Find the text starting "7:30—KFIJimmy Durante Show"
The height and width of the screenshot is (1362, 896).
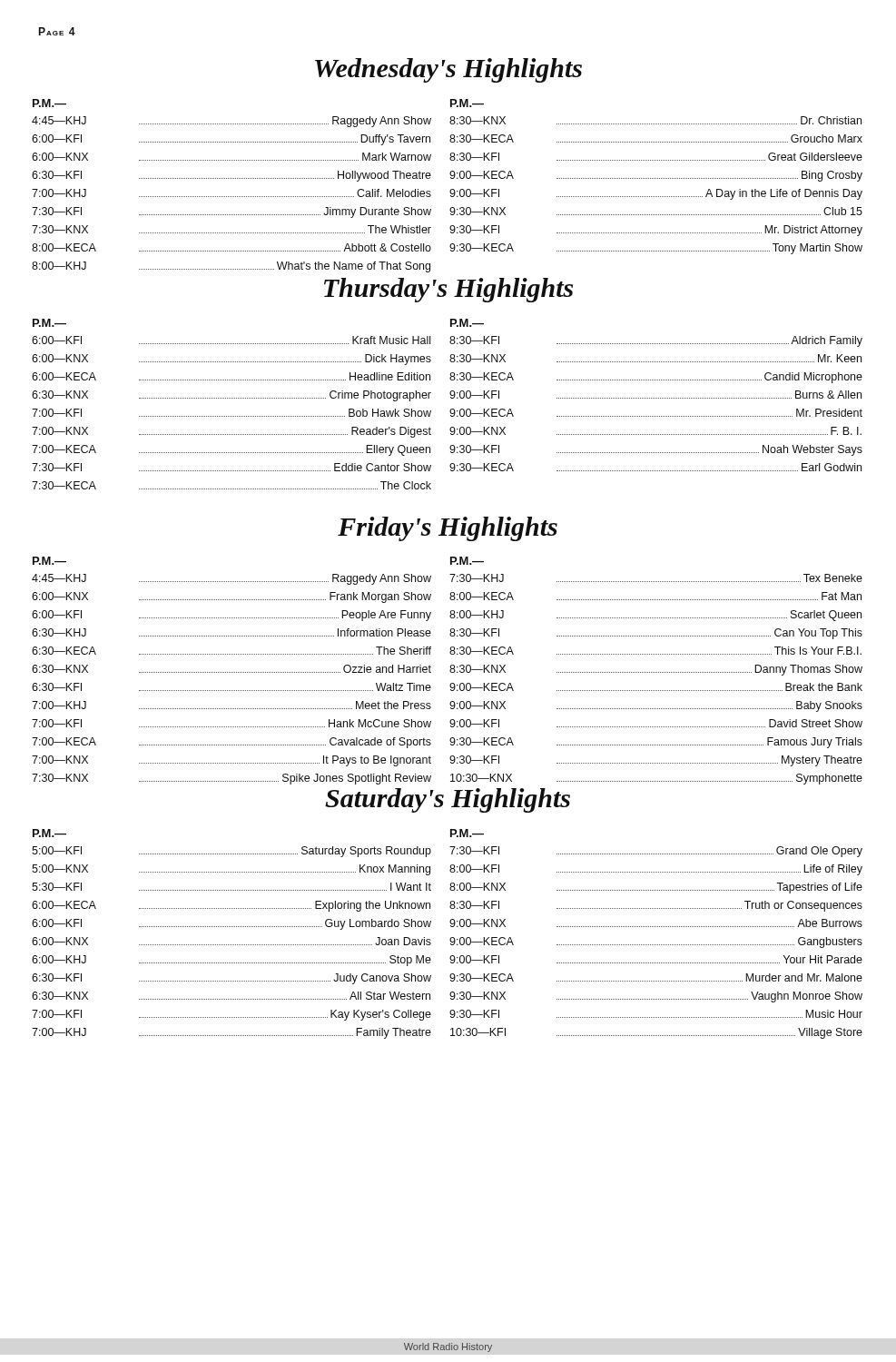(x=232, y=212)
